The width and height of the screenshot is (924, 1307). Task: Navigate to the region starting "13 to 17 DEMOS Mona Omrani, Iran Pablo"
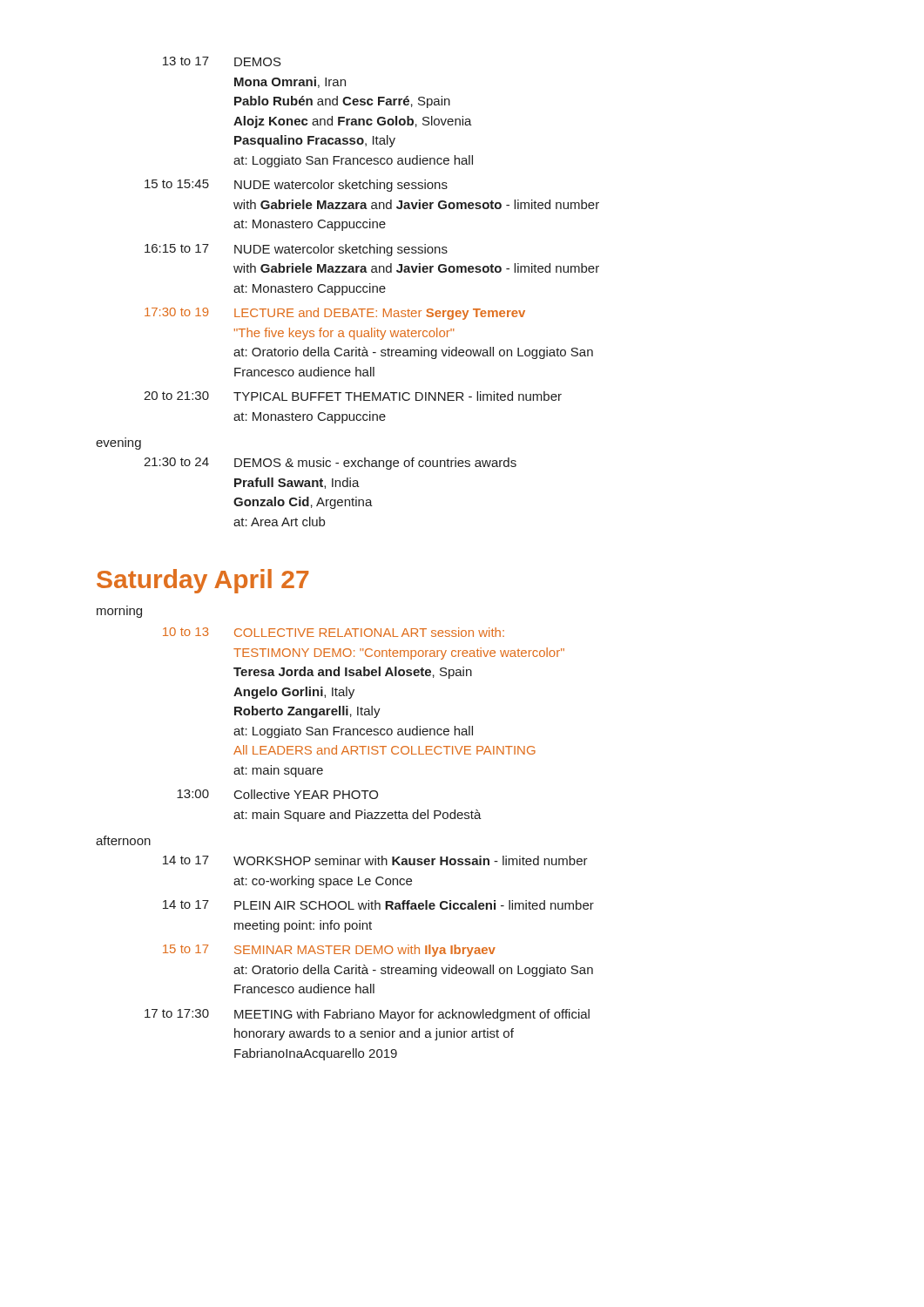click(475, 111)
